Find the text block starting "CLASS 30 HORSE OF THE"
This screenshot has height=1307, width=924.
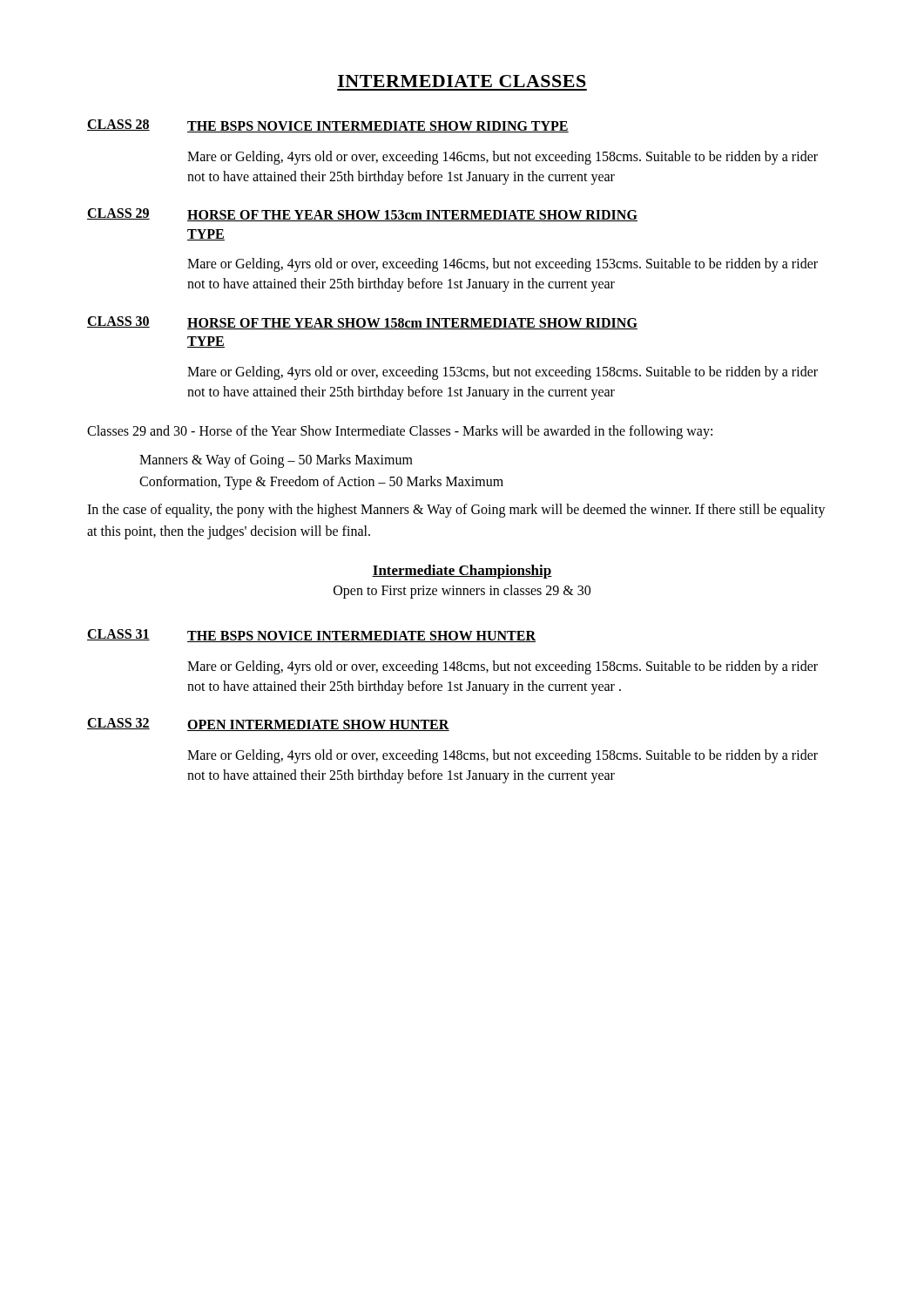[462, 336]
